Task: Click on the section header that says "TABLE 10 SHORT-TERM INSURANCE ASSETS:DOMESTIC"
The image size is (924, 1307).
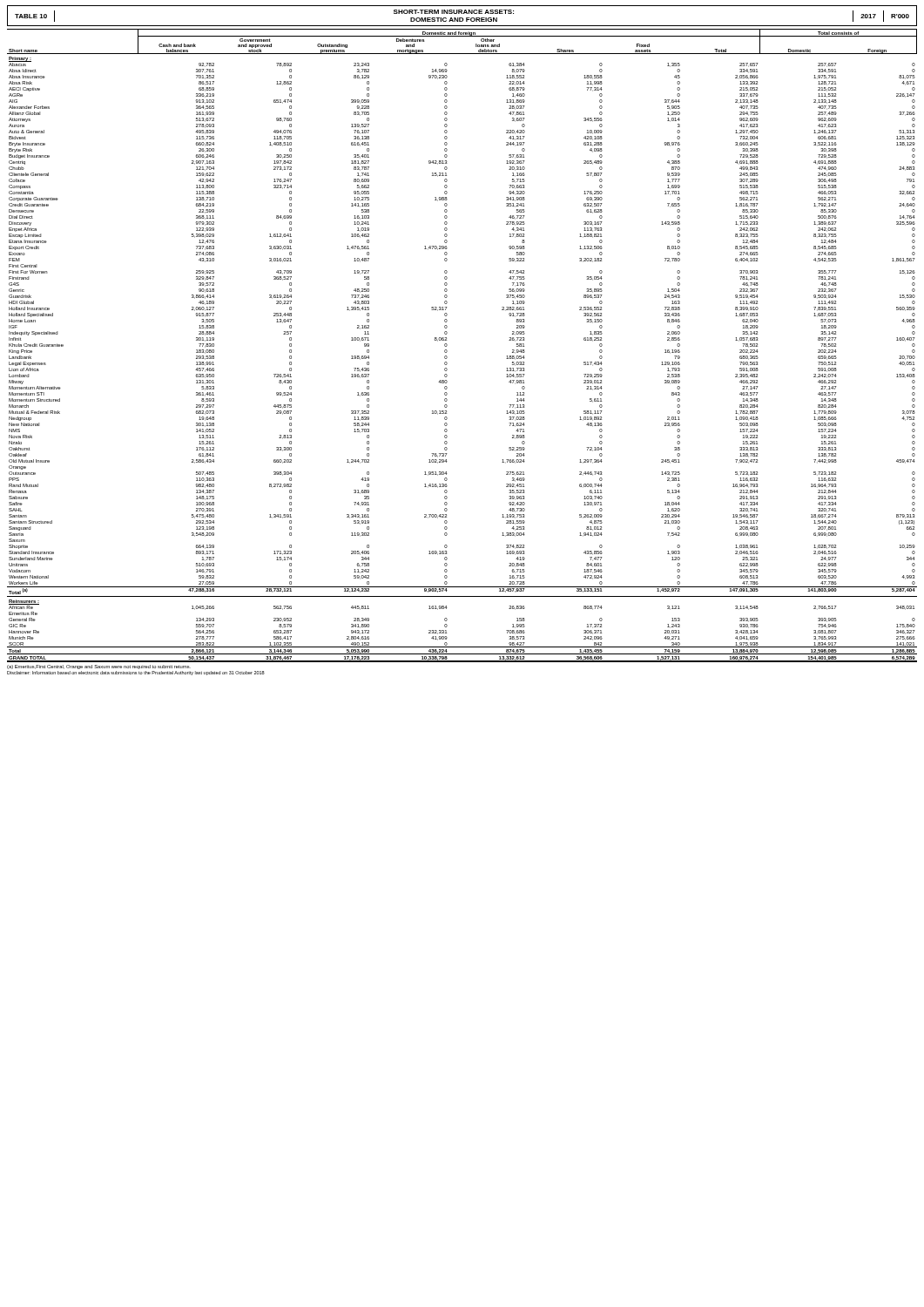Action: [x=462, y=16]
